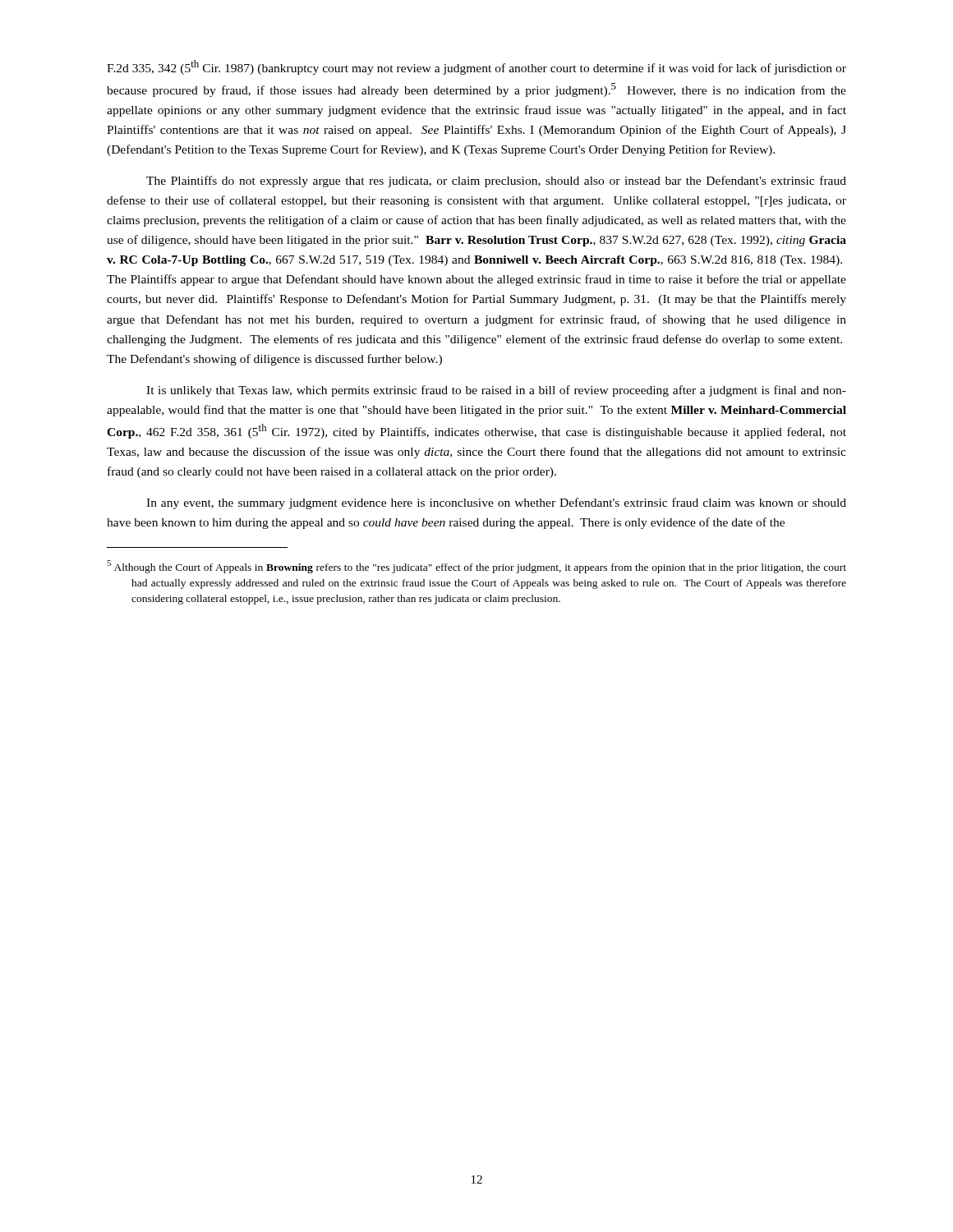
Task: Select the region starting "5 Although the"
Action: [476, 581]
